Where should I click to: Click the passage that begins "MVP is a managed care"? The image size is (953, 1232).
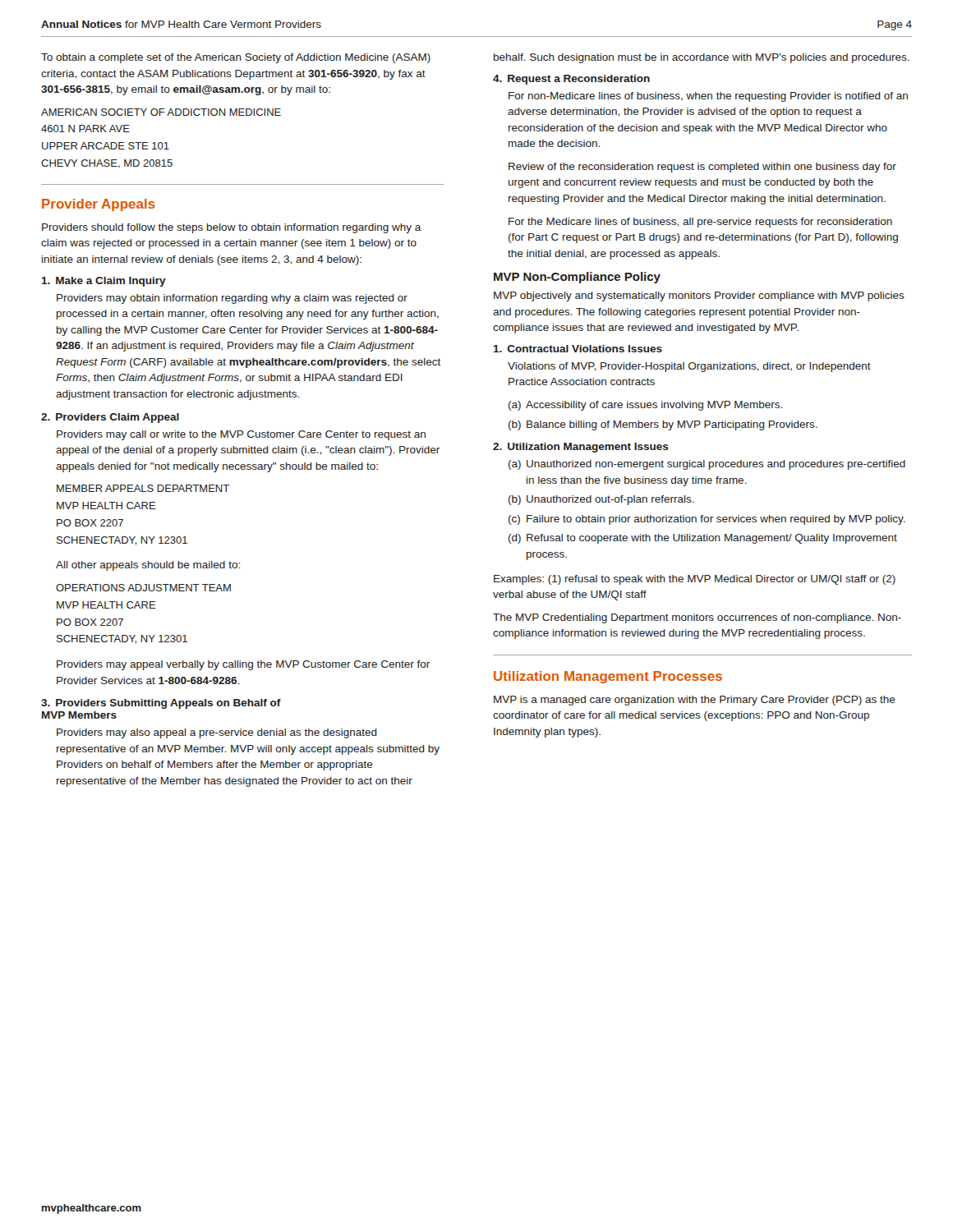[702, 715]
